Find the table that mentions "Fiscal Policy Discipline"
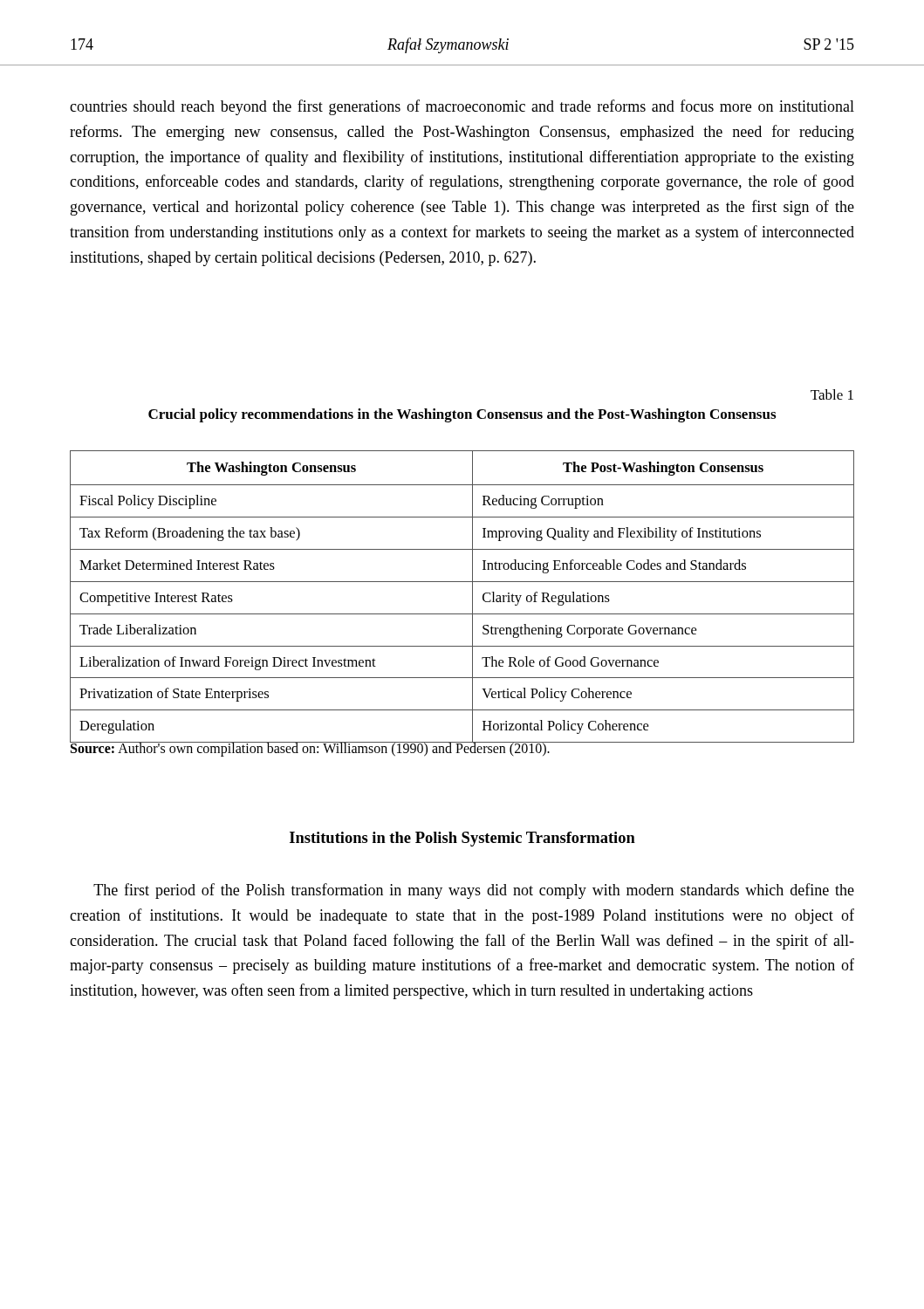 coord(462,597)
